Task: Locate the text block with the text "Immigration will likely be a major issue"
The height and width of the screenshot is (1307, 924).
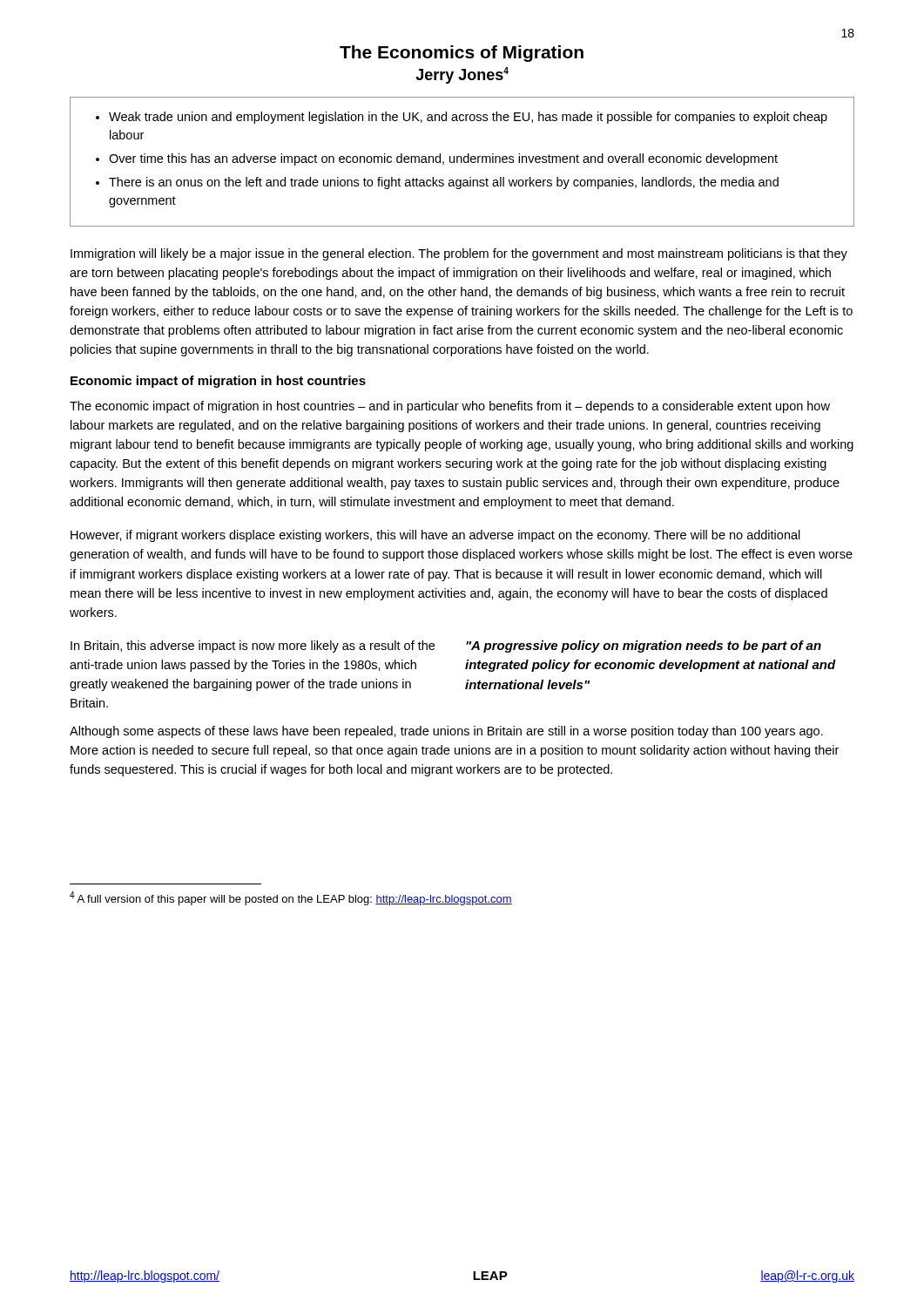Action: 461,302
